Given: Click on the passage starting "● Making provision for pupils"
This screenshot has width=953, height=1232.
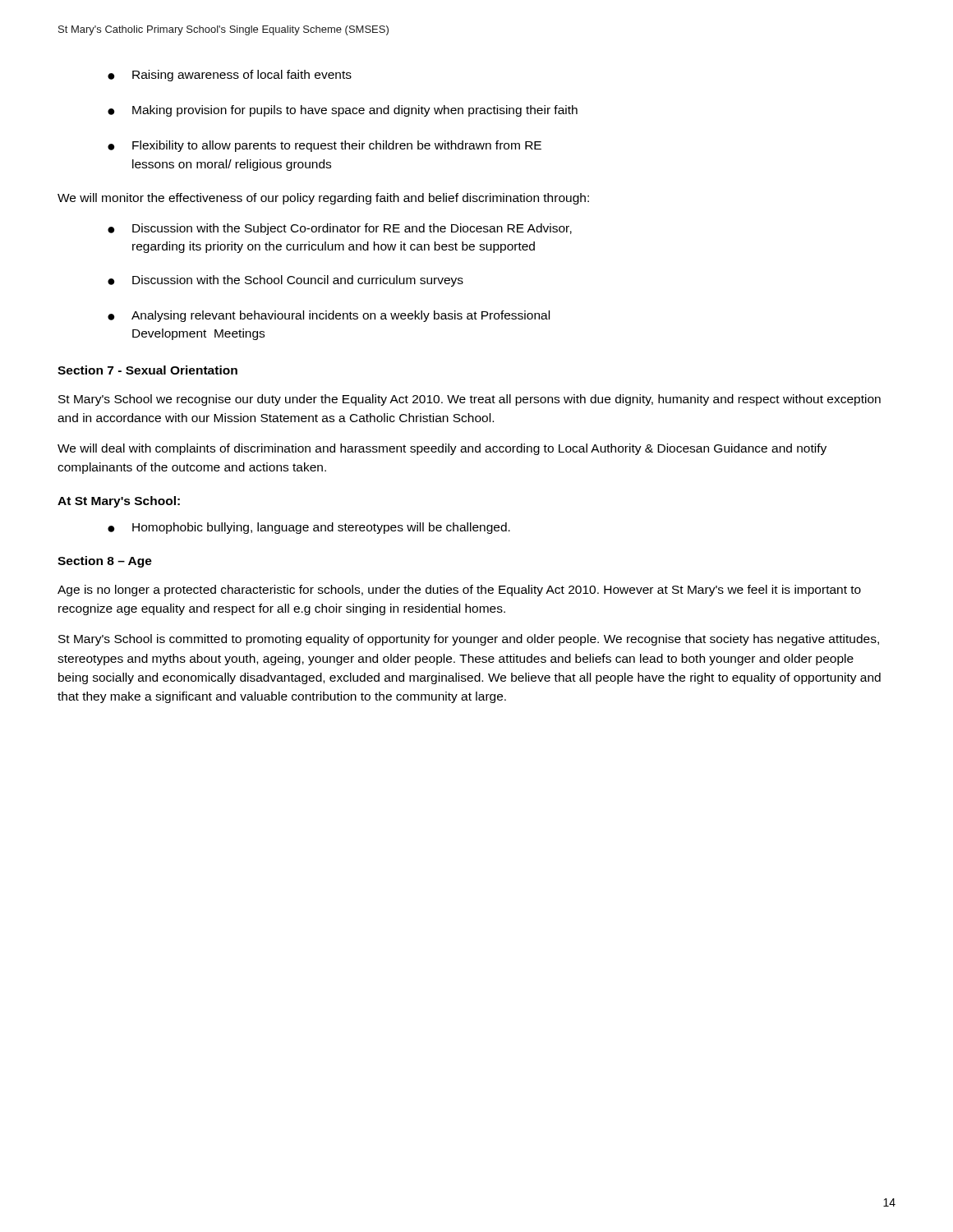Looking at the screenshot, I should coord(342,111).
